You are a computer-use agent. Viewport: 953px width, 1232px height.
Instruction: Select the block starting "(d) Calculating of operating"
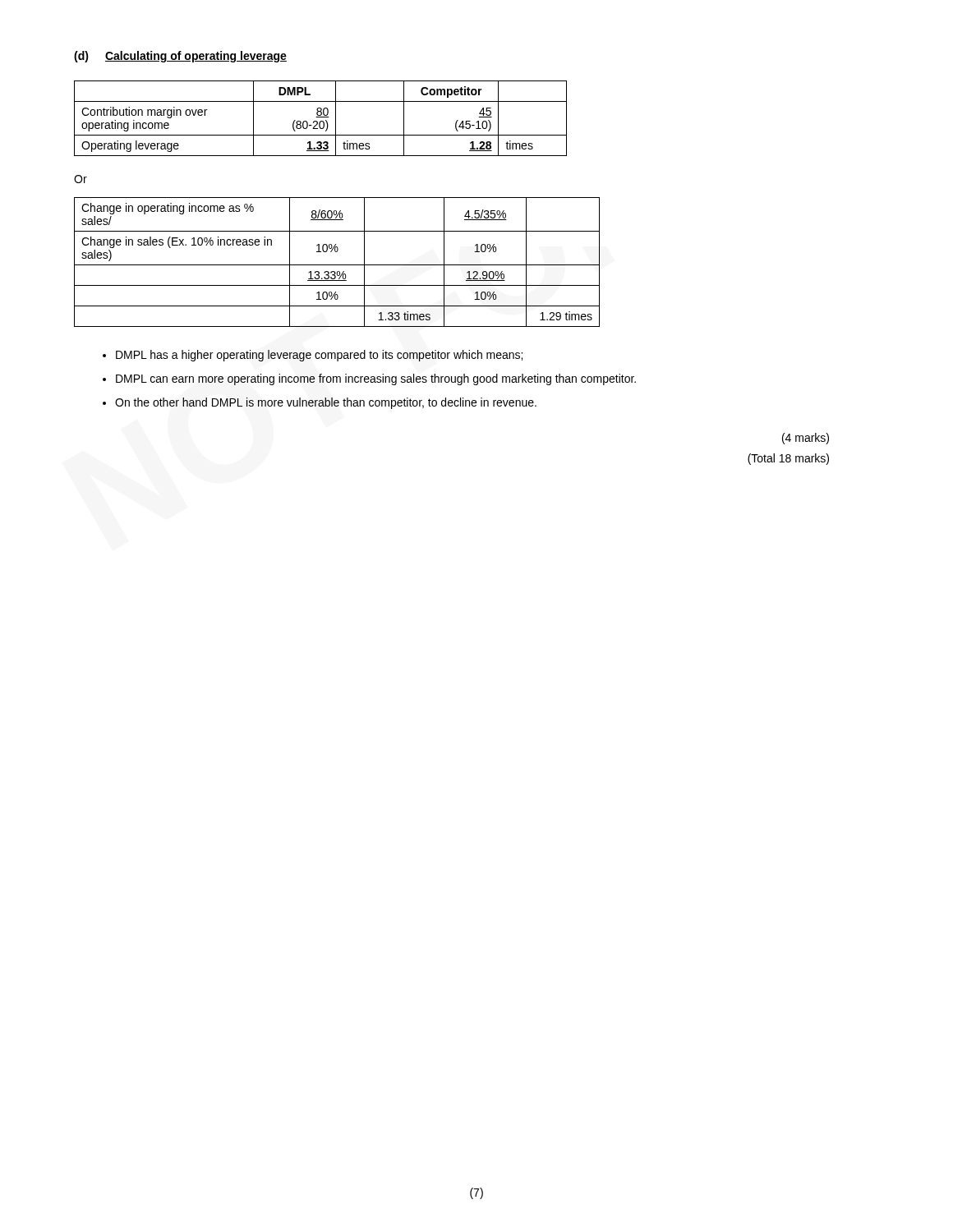pyautogui.click(x=180, y=56)
